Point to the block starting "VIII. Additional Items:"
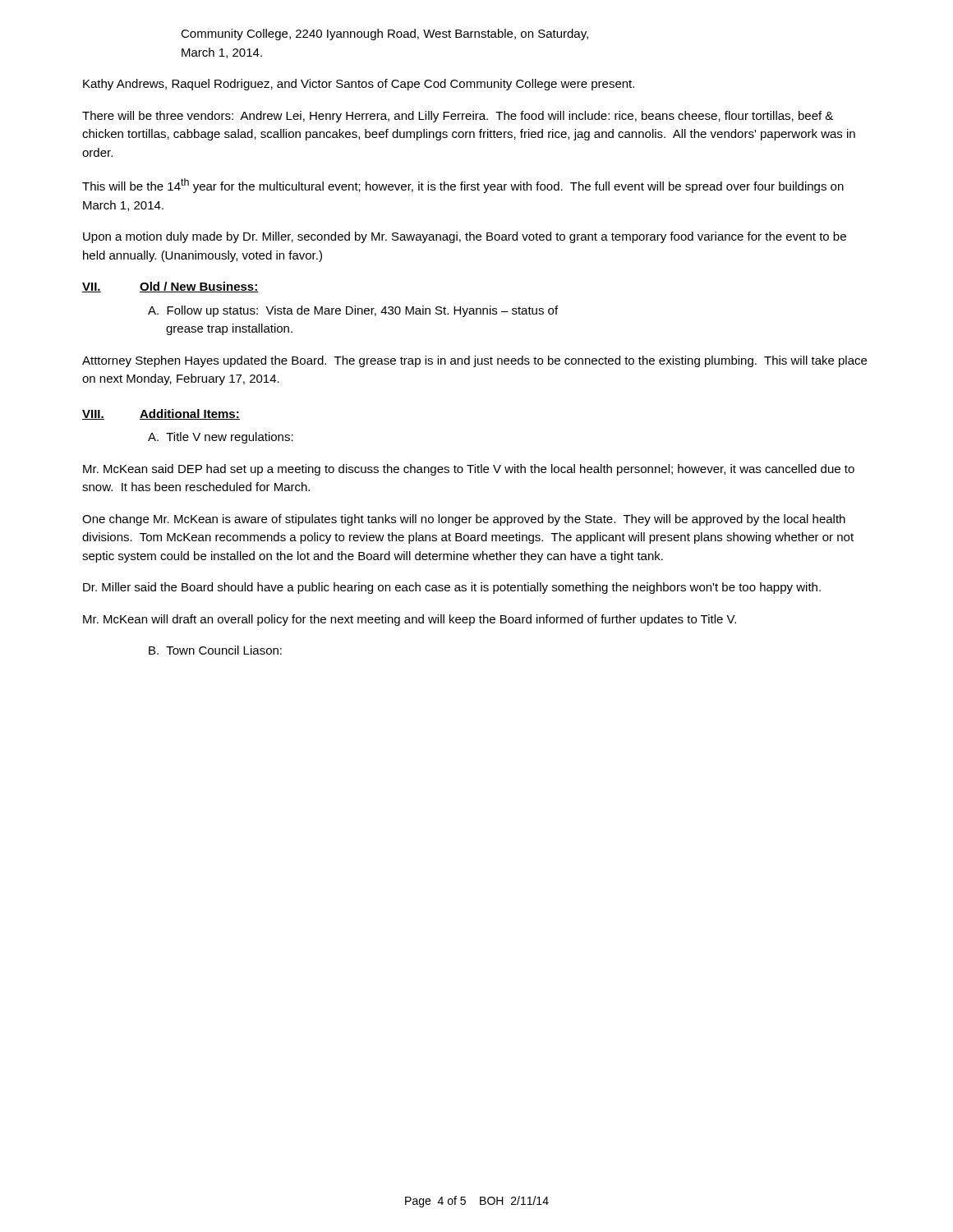The width and height of the screenshot is (953, 1232). 161,414
